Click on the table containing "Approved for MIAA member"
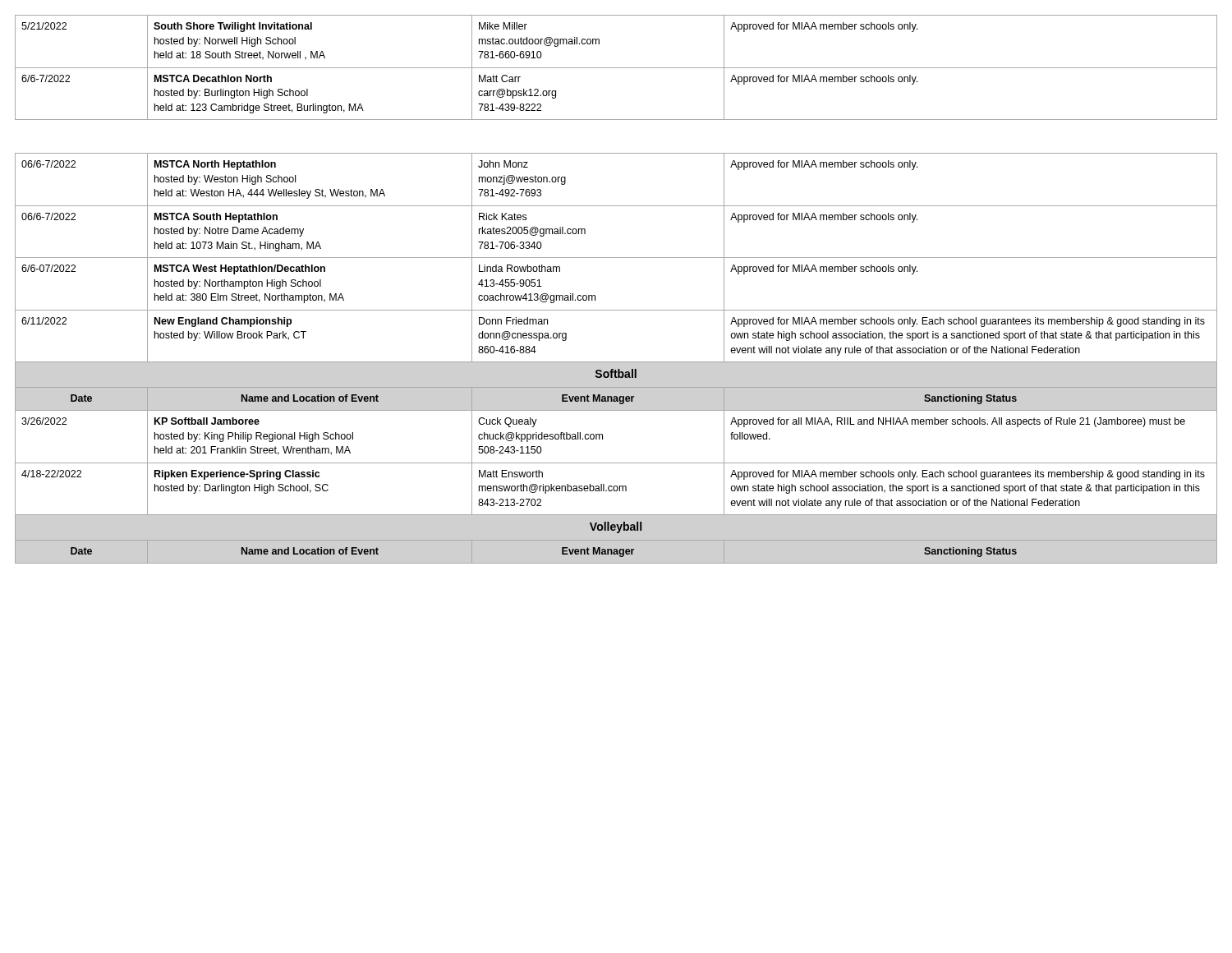Viewport: 1232px width, 953px height. tap(616, 289)
